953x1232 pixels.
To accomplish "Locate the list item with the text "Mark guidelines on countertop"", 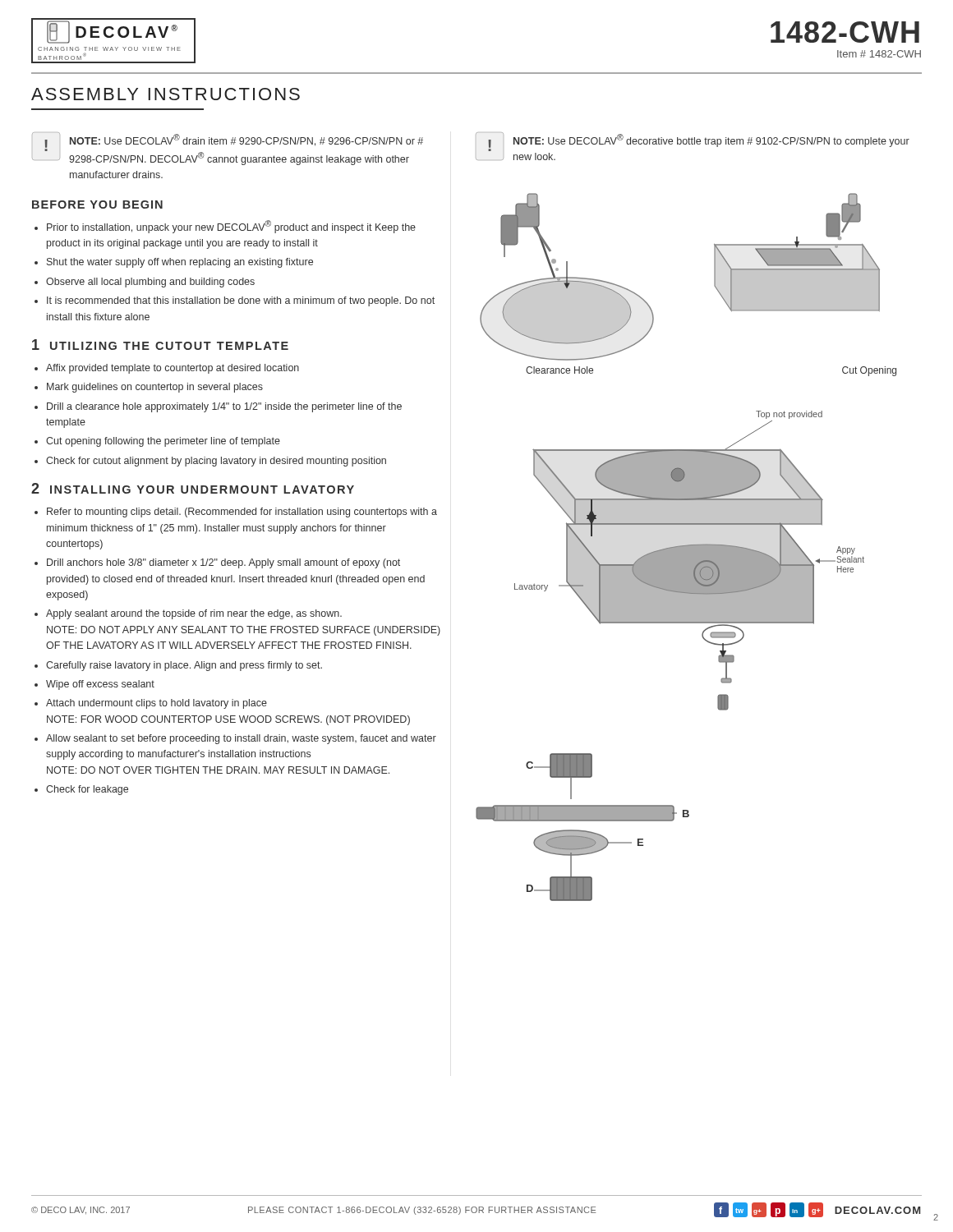I will 154,387.
